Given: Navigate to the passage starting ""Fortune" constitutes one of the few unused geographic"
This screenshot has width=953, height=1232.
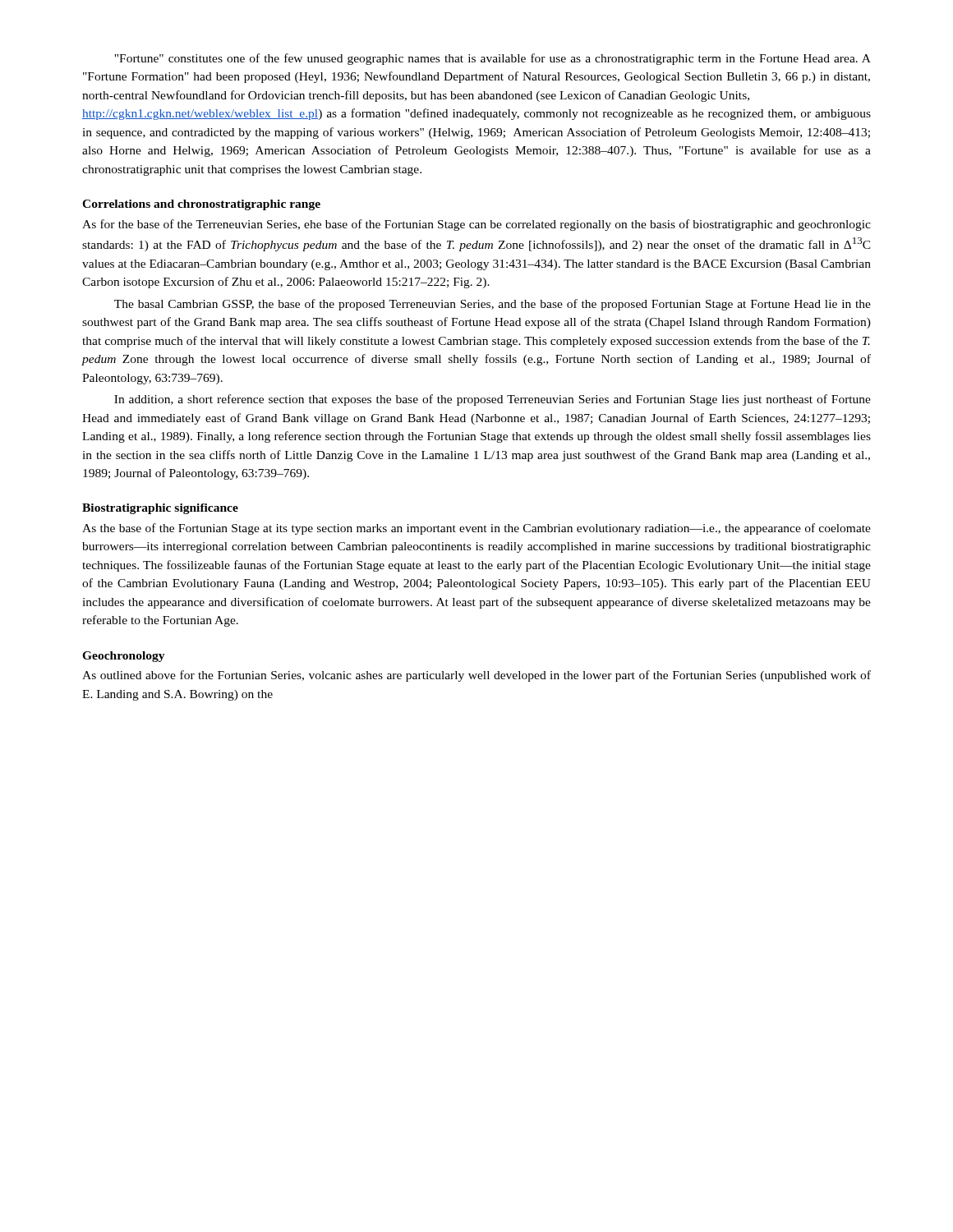Looking at the screenshot, I should coord(476,114).
